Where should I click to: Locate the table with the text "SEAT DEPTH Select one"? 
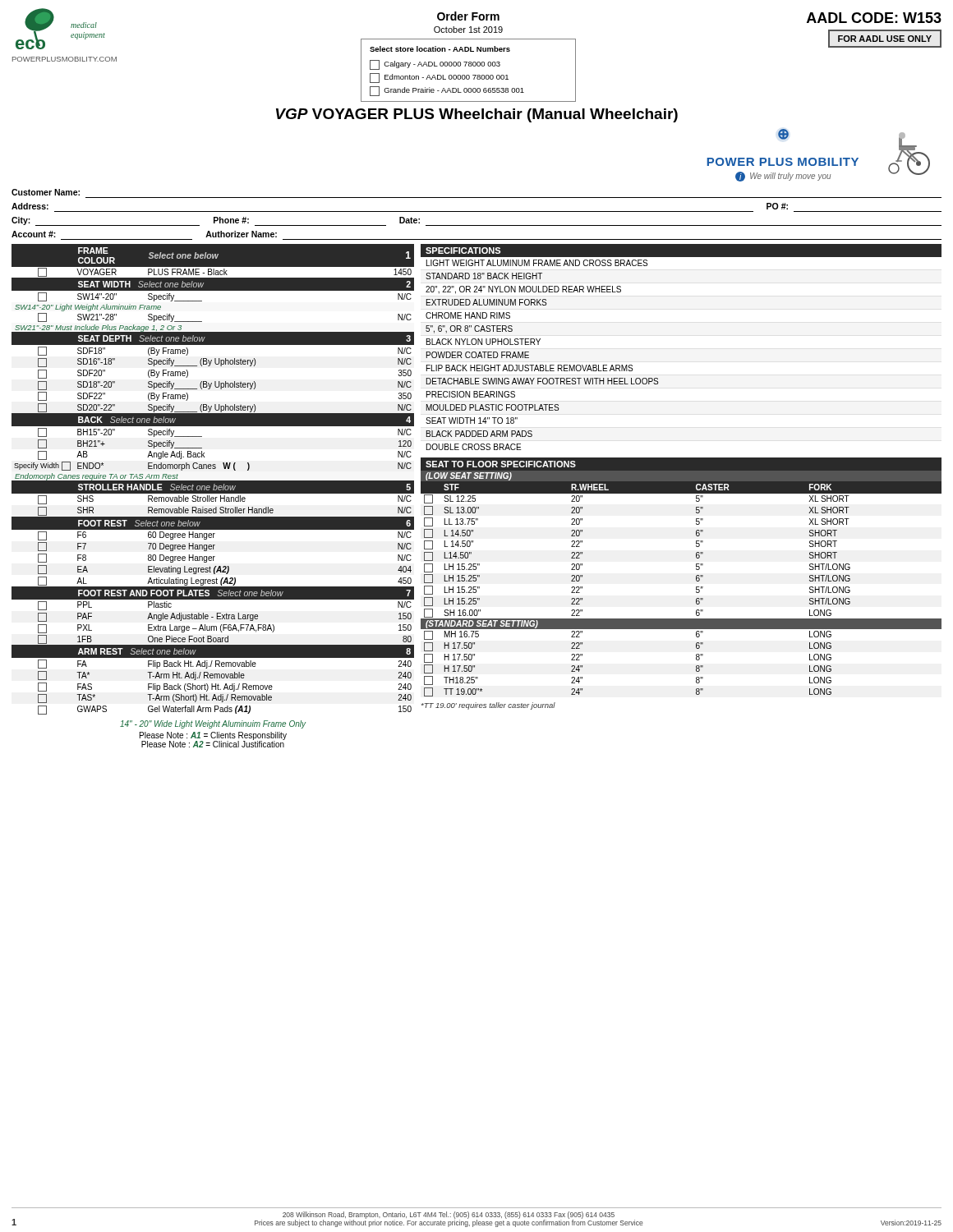tap(213, 479)
